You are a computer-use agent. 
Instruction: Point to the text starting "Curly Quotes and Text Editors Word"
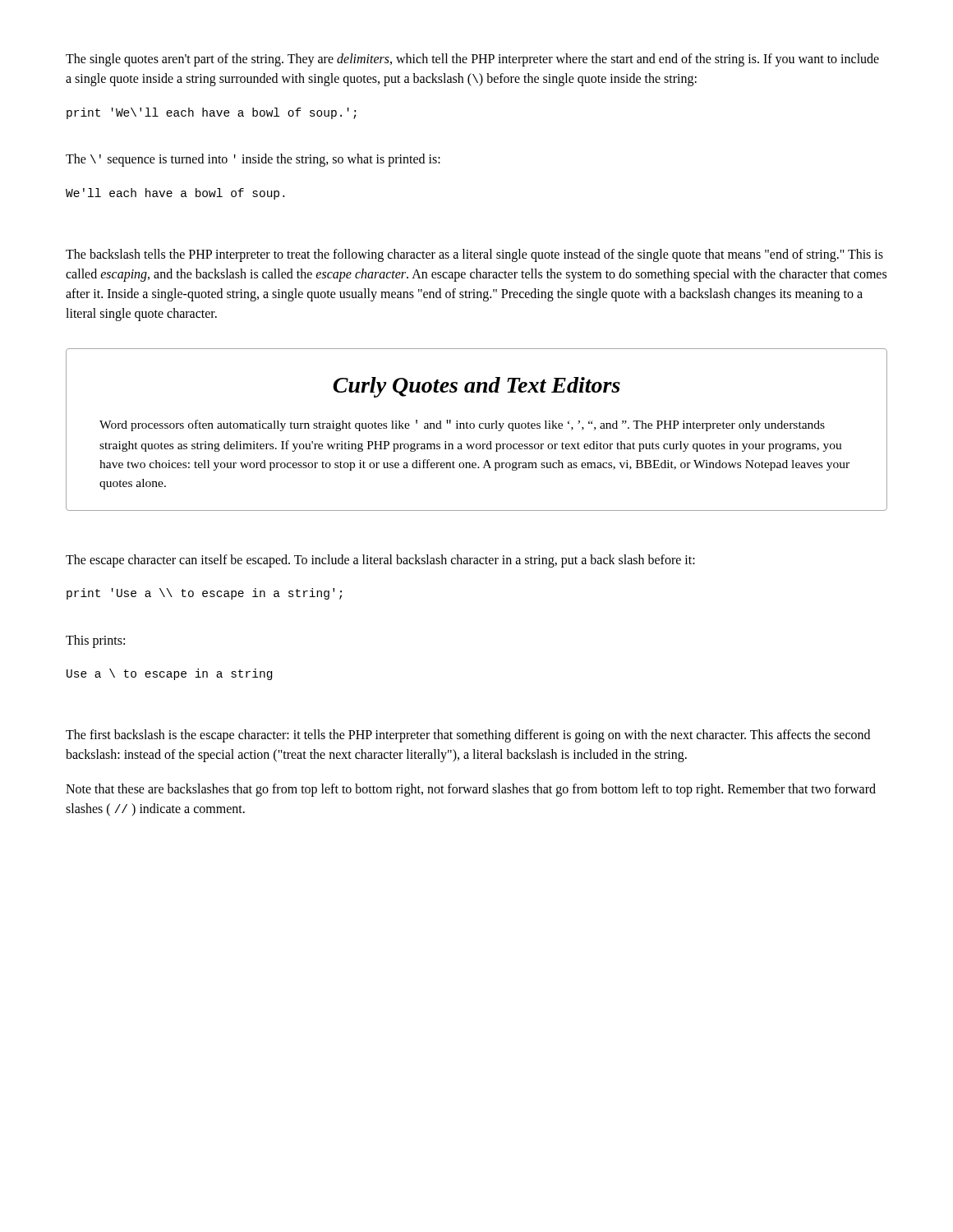pyautogui.click(x=476, y=432)
